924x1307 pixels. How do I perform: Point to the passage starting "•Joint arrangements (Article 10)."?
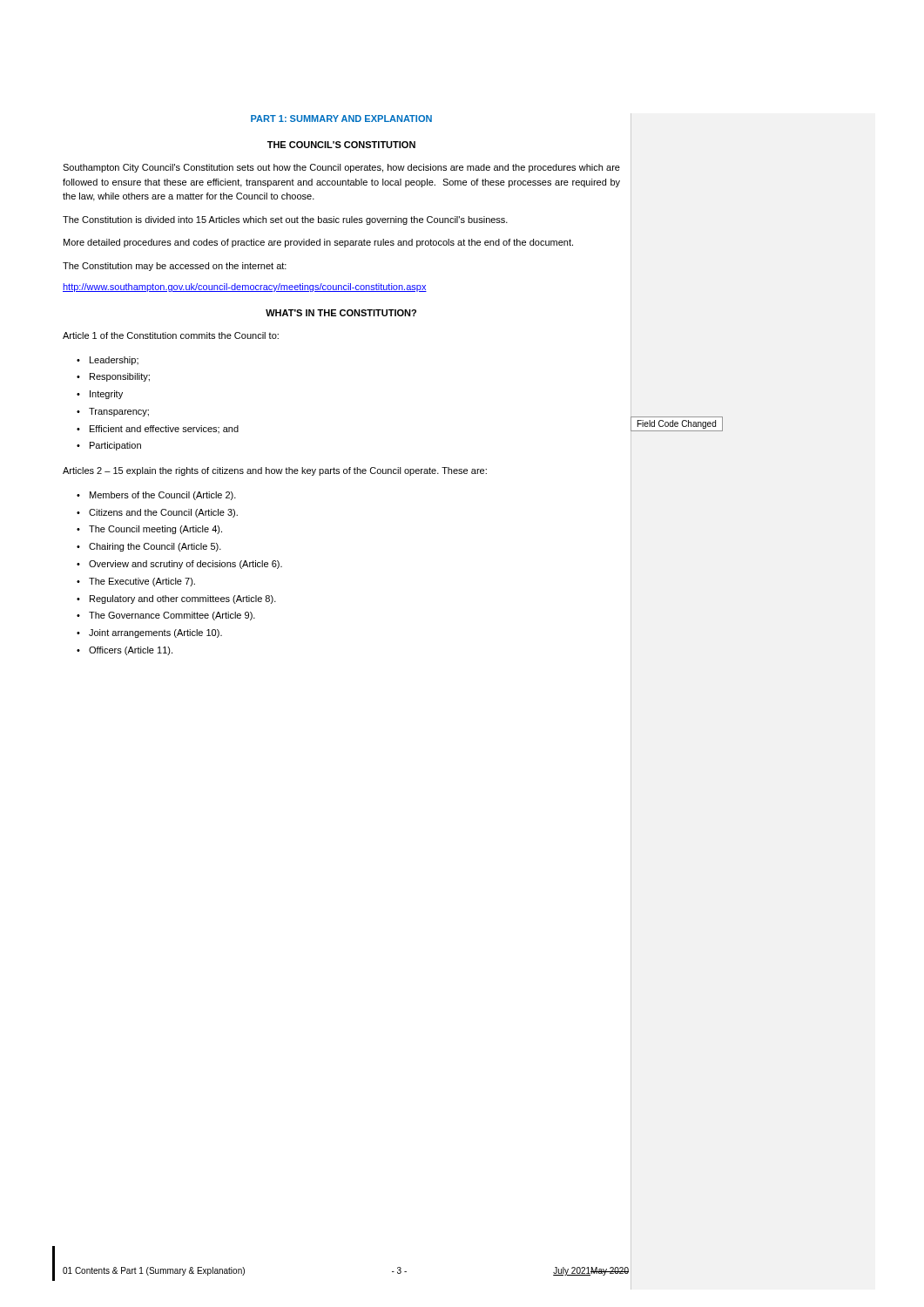point(150,634)
